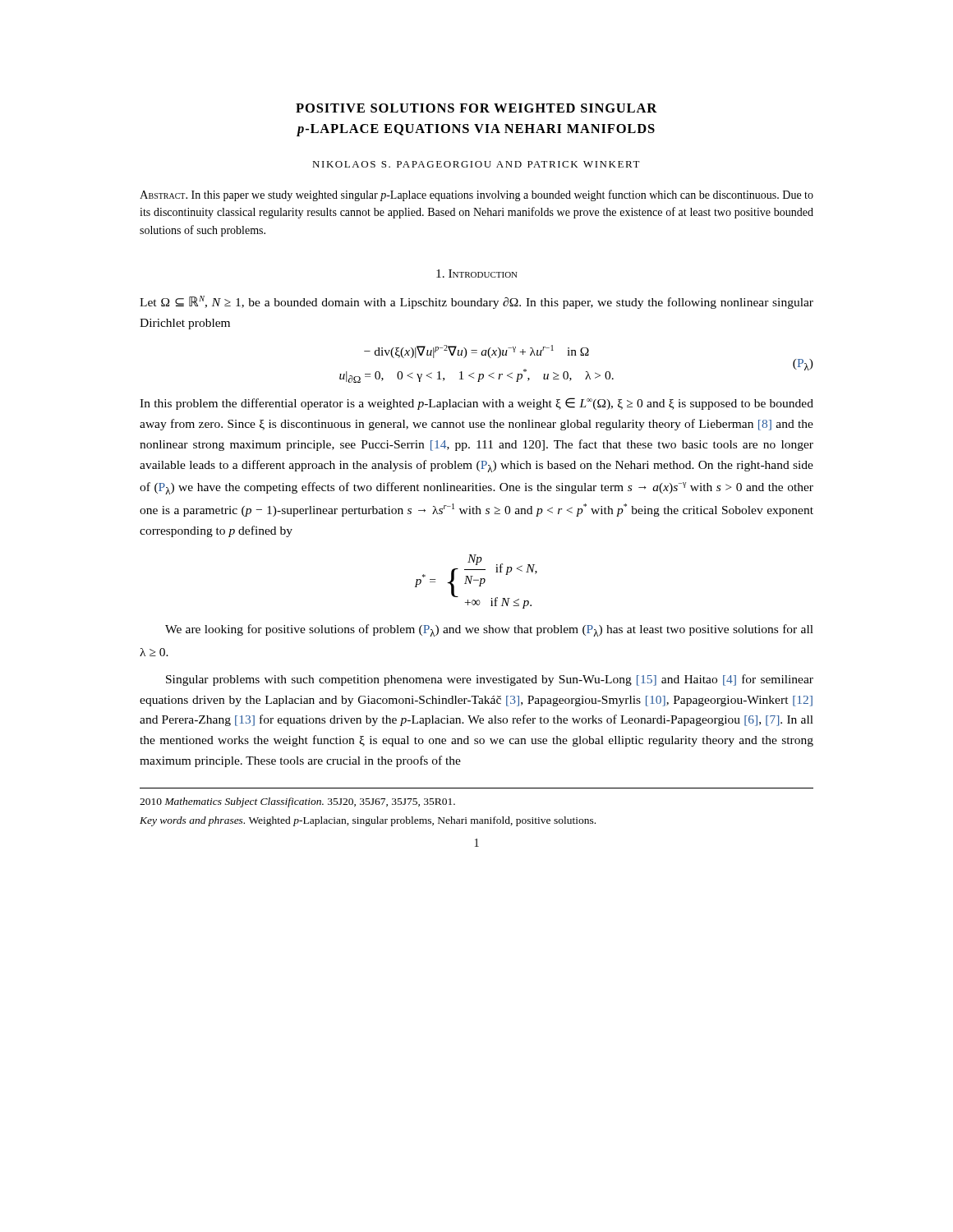Image resolution: width=953 pixels, height=1232 pixels.
Task: Locate the text starting "2010 Mathematics Subject"
Action: point(476,811)
